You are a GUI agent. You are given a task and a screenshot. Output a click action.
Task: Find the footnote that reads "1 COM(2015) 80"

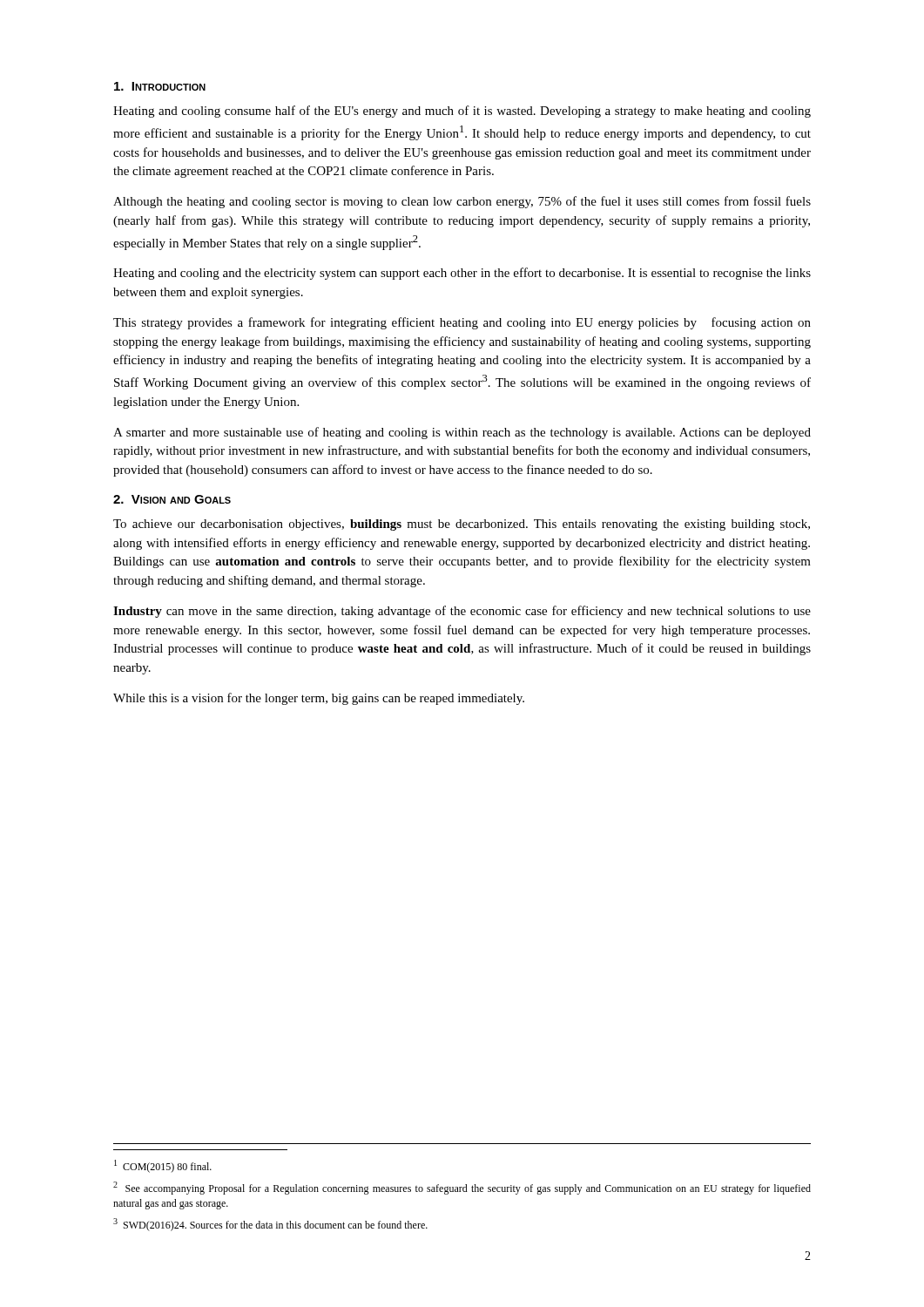(x=163, y=1166)
